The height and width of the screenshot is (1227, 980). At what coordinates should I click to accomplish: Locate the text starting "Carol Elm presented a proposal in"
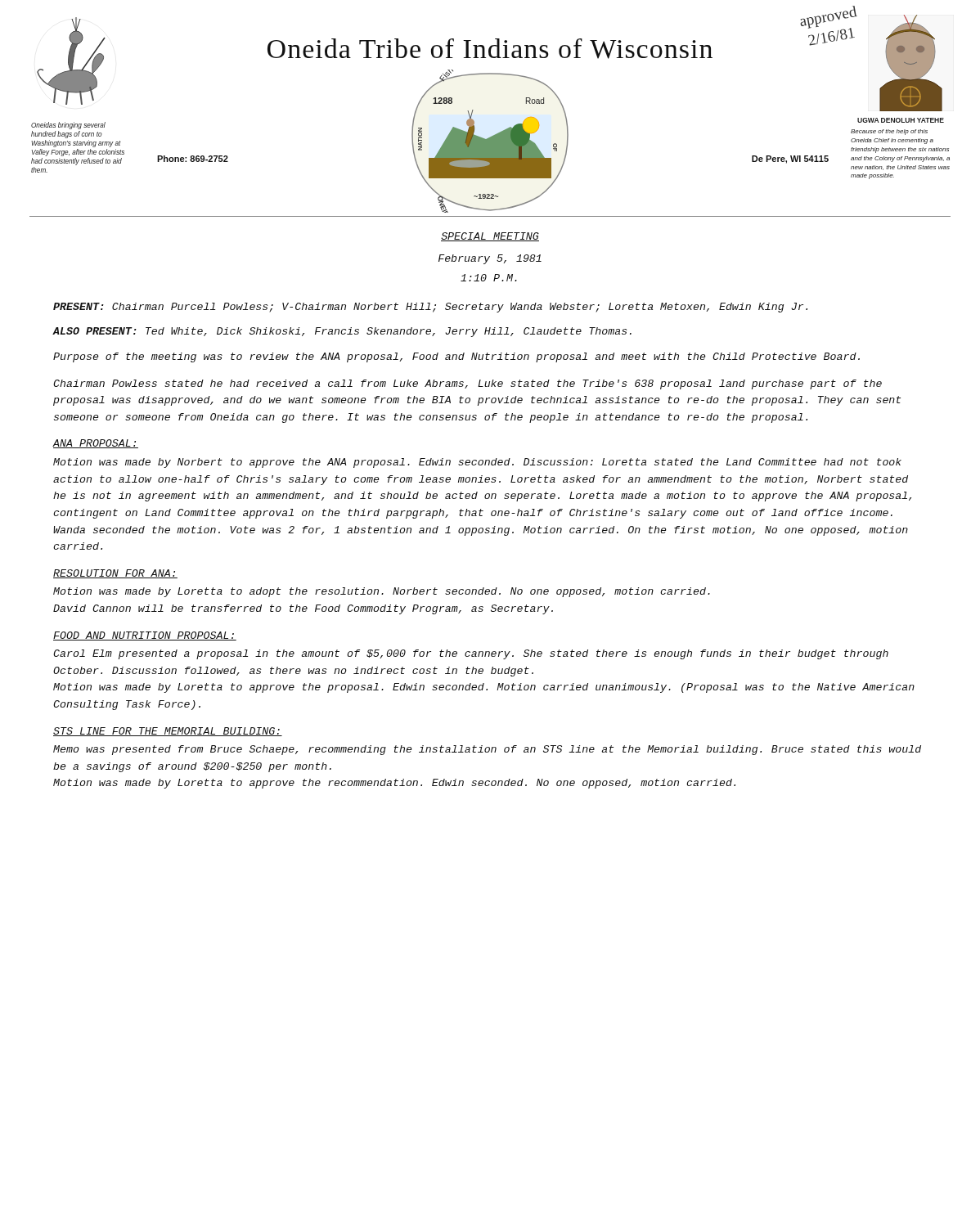tap(484, 679)
